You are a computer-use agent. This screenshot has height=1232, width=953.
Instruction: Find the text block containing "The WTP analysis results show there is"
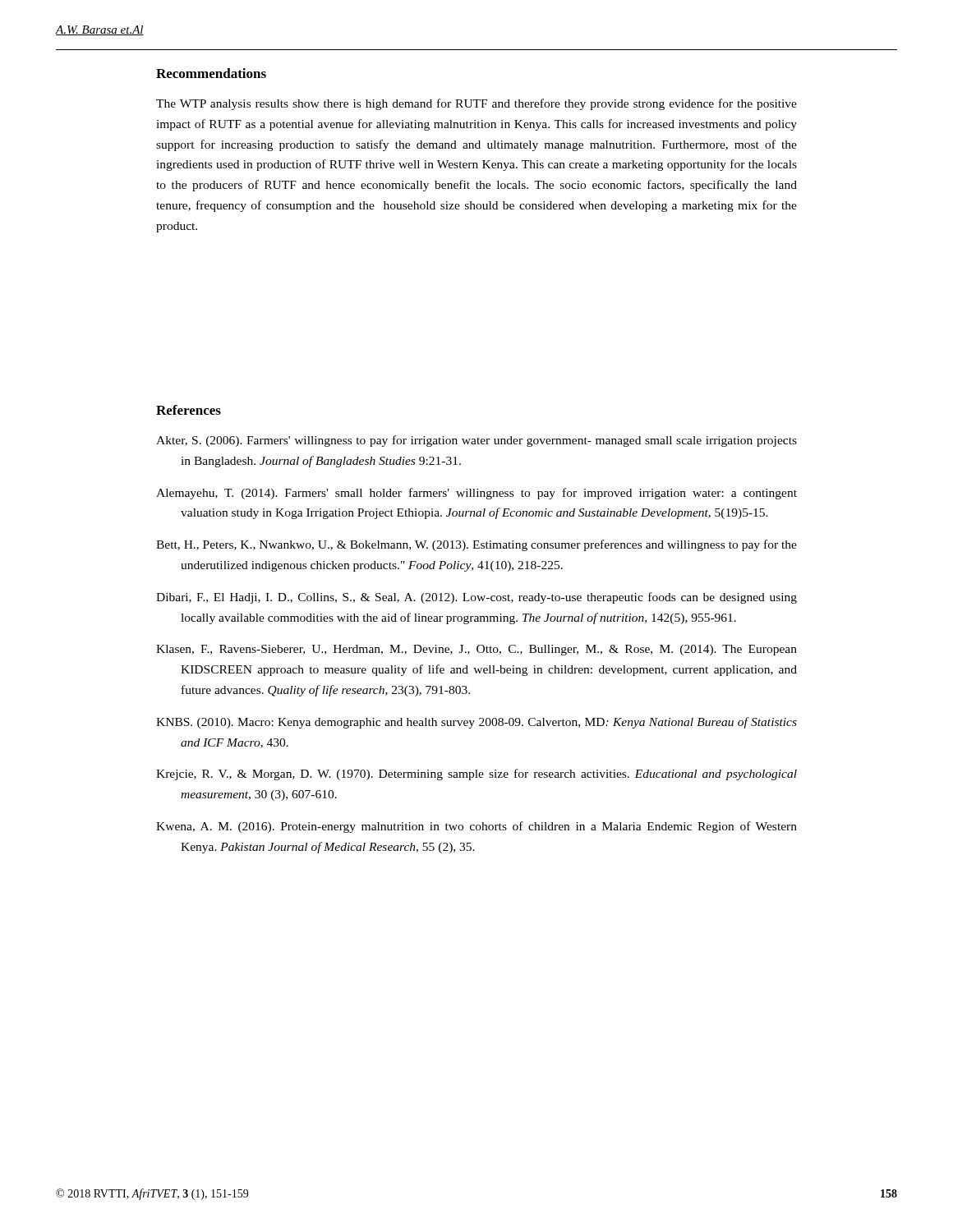[x=476, y=164]
